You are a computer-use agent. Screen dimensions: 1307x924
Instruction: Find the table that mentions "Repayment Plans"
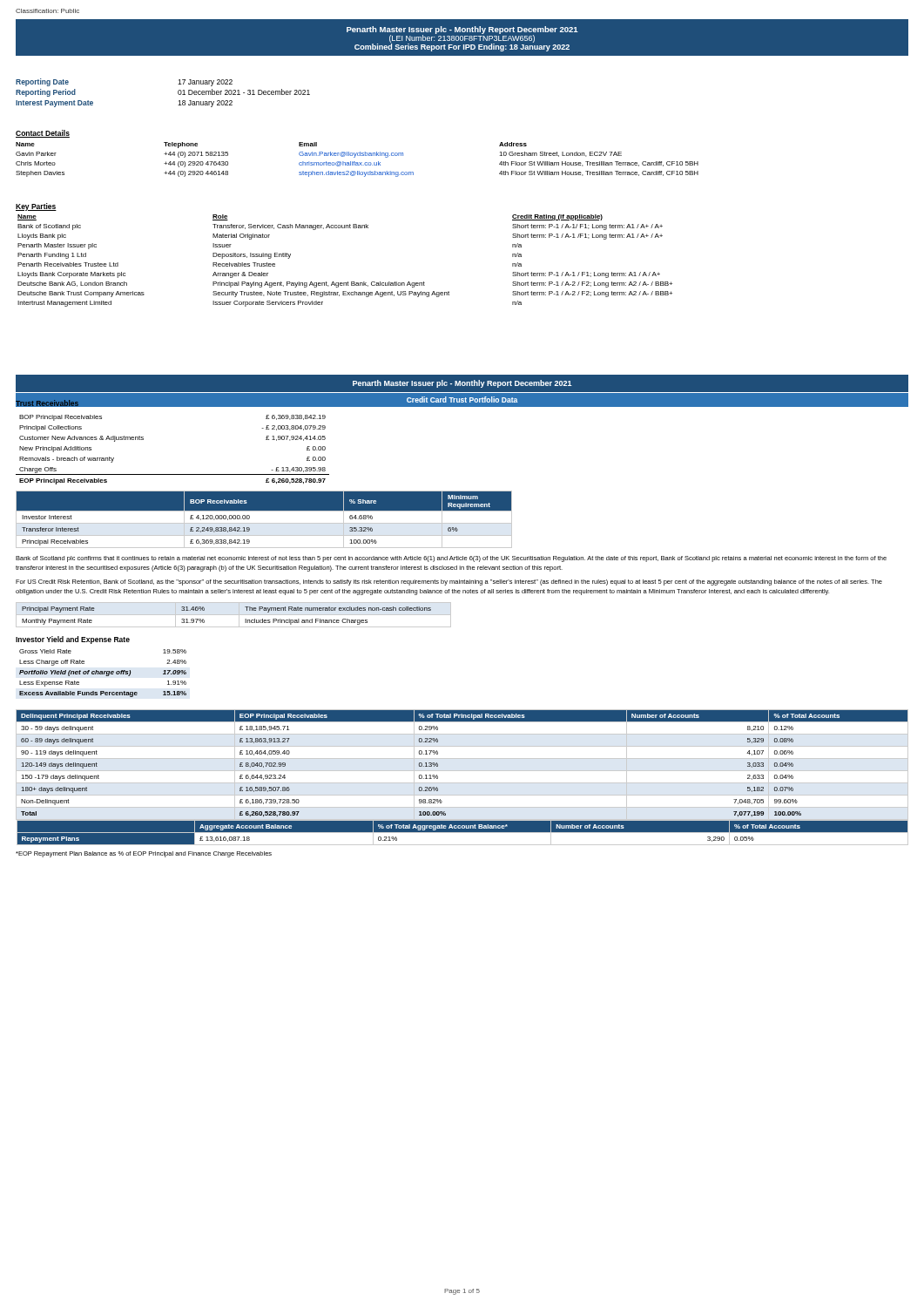point(462,777)
